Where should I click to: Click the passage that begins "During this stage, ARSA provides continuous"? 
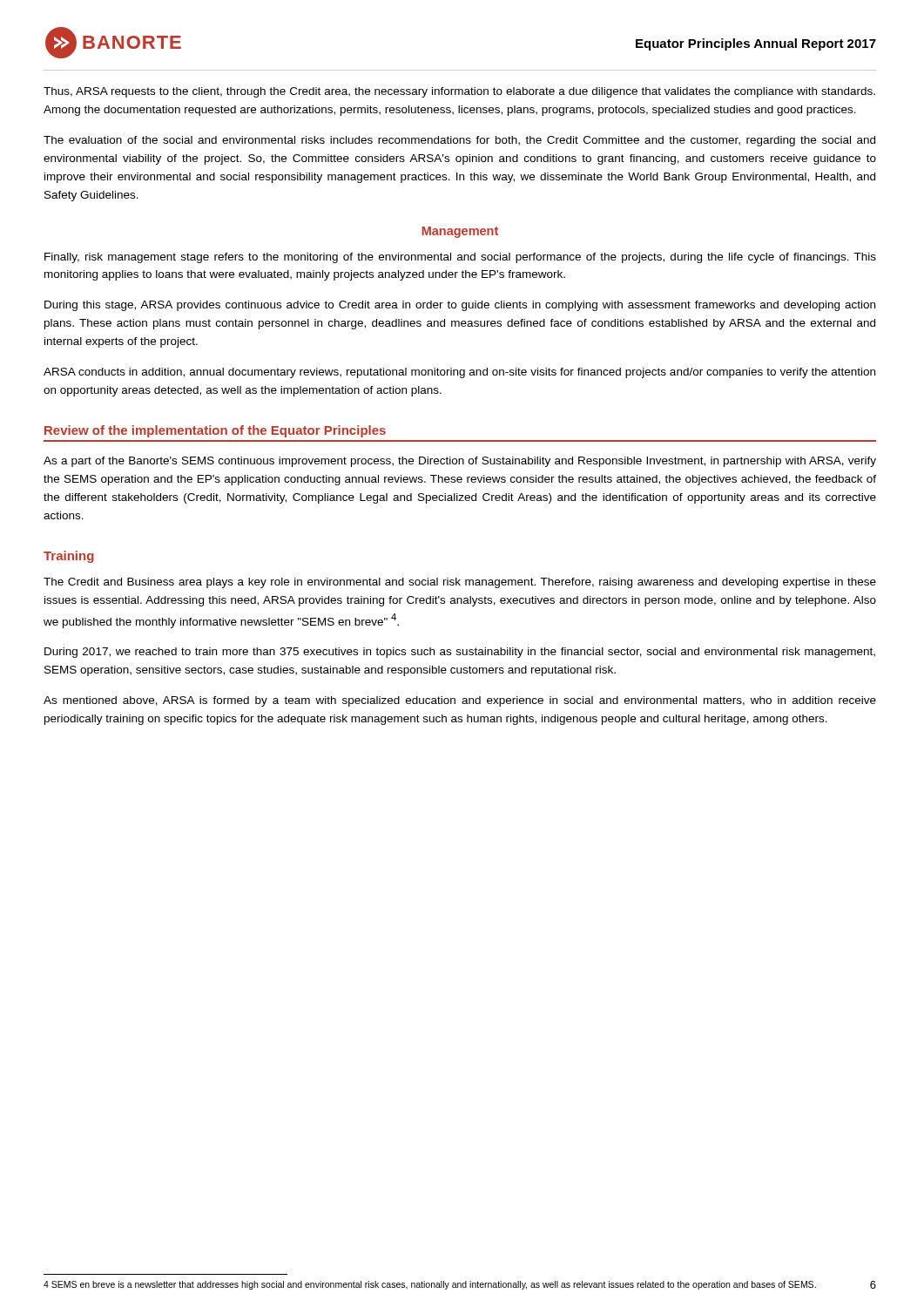pyautogui.click(x=460, y=323)
